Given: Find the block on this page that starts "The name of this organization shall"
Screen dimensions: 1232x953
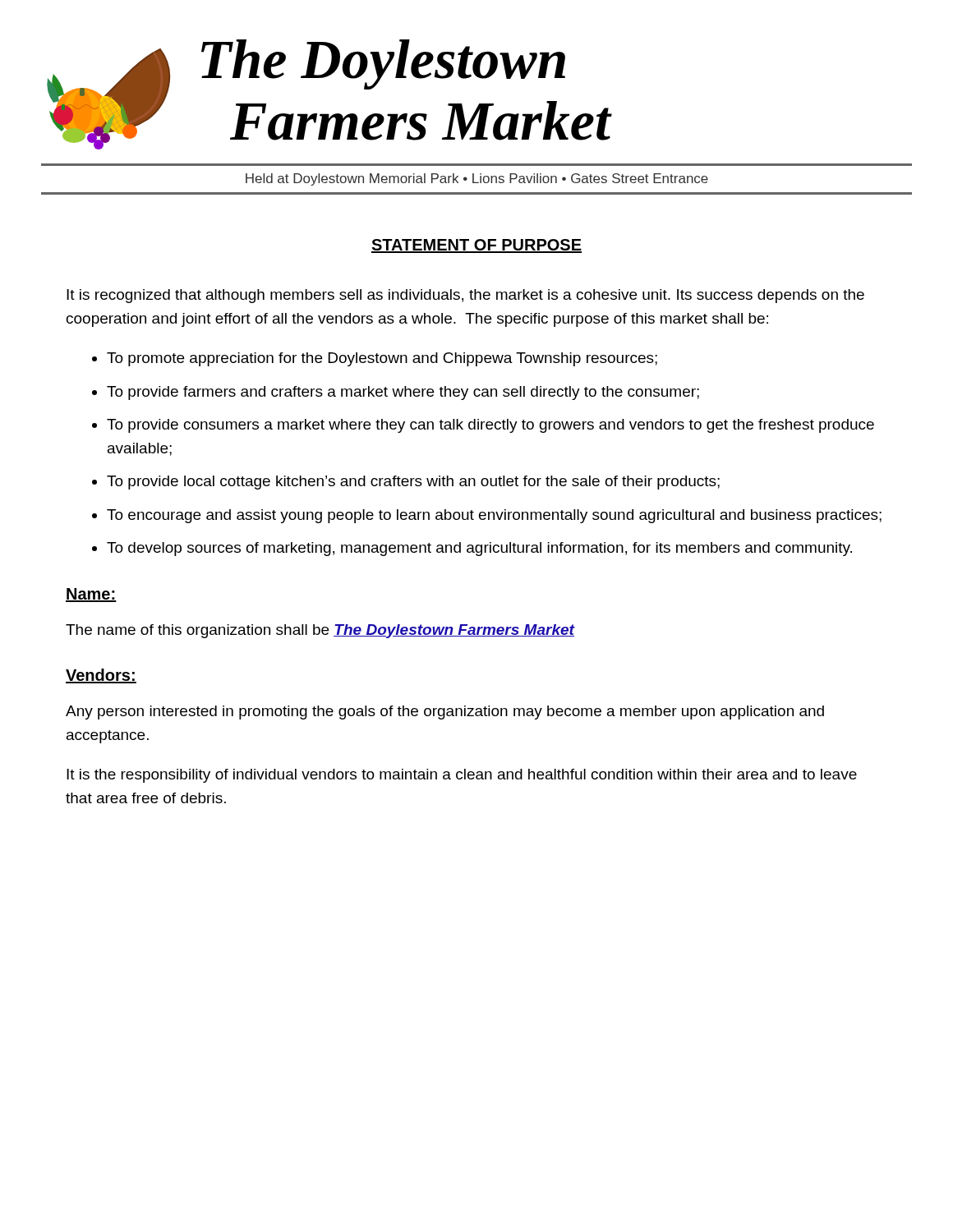Looking at the screenshot, I should pos(320,629).
